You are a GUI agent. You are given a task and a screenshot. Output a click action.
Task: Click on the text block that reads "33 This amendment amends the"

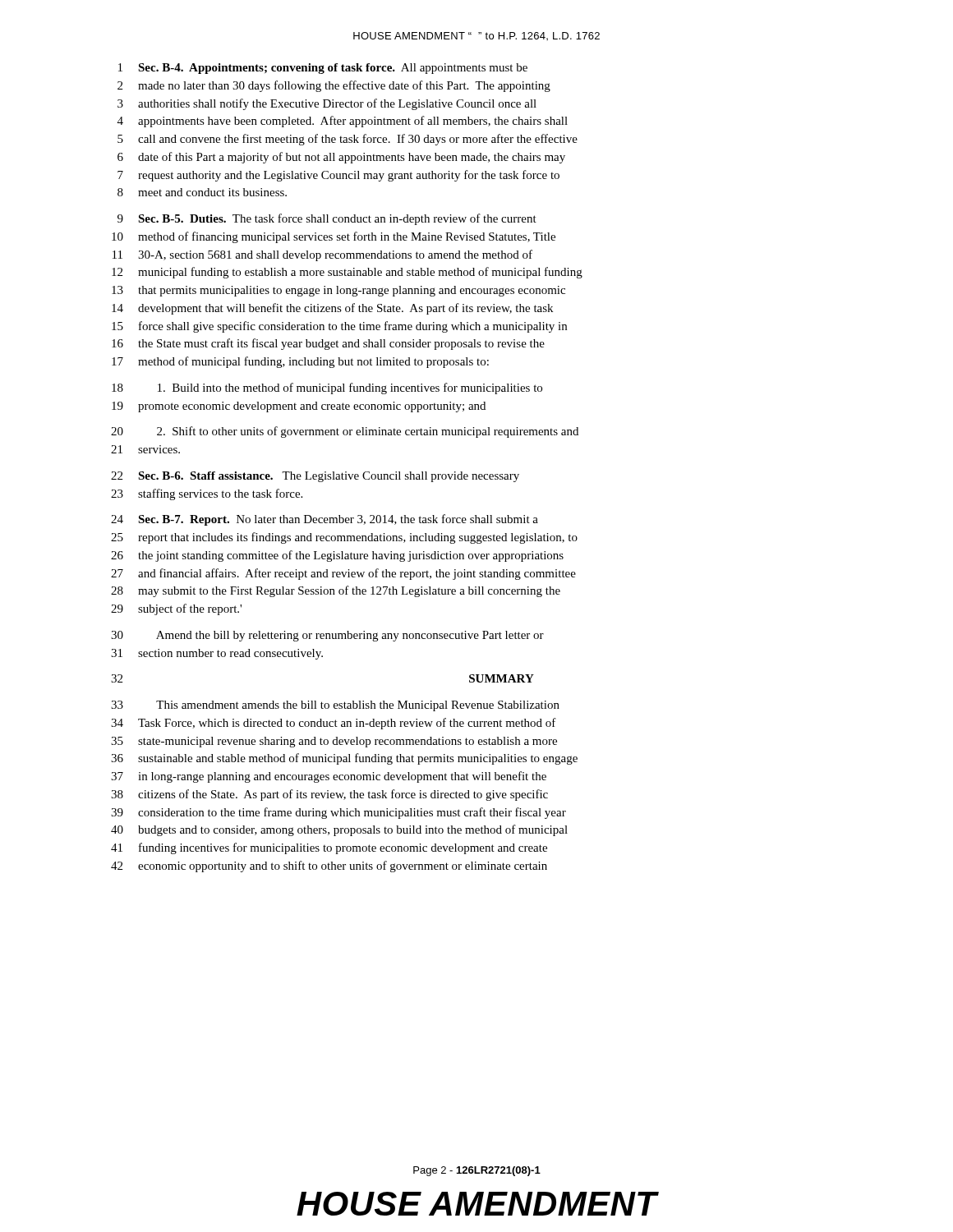[x=476, y=786]
